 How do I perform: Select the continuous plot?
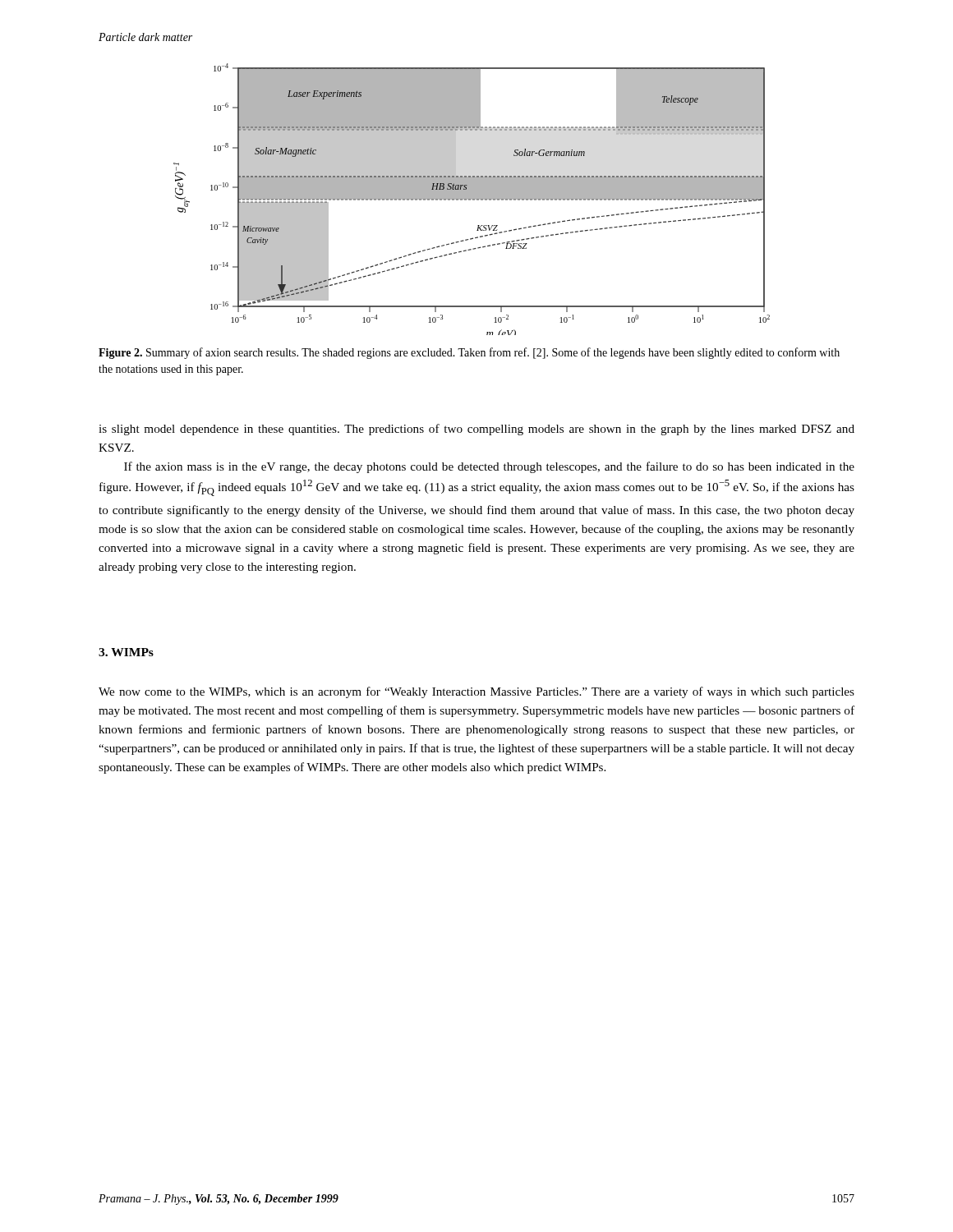tap(476, 195)
